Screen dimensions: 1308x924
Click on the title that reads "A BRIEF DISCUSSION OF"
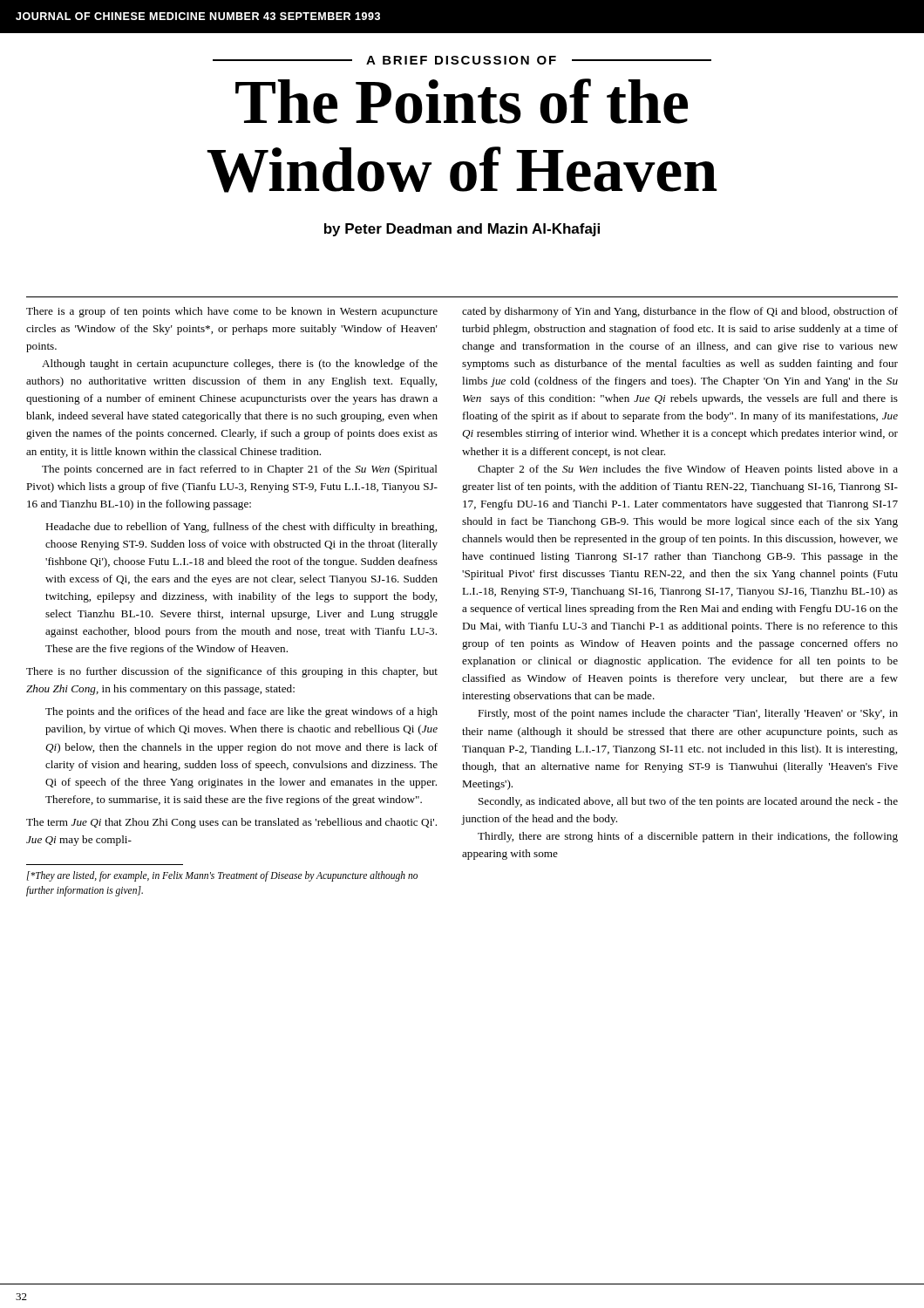[462, 145]
